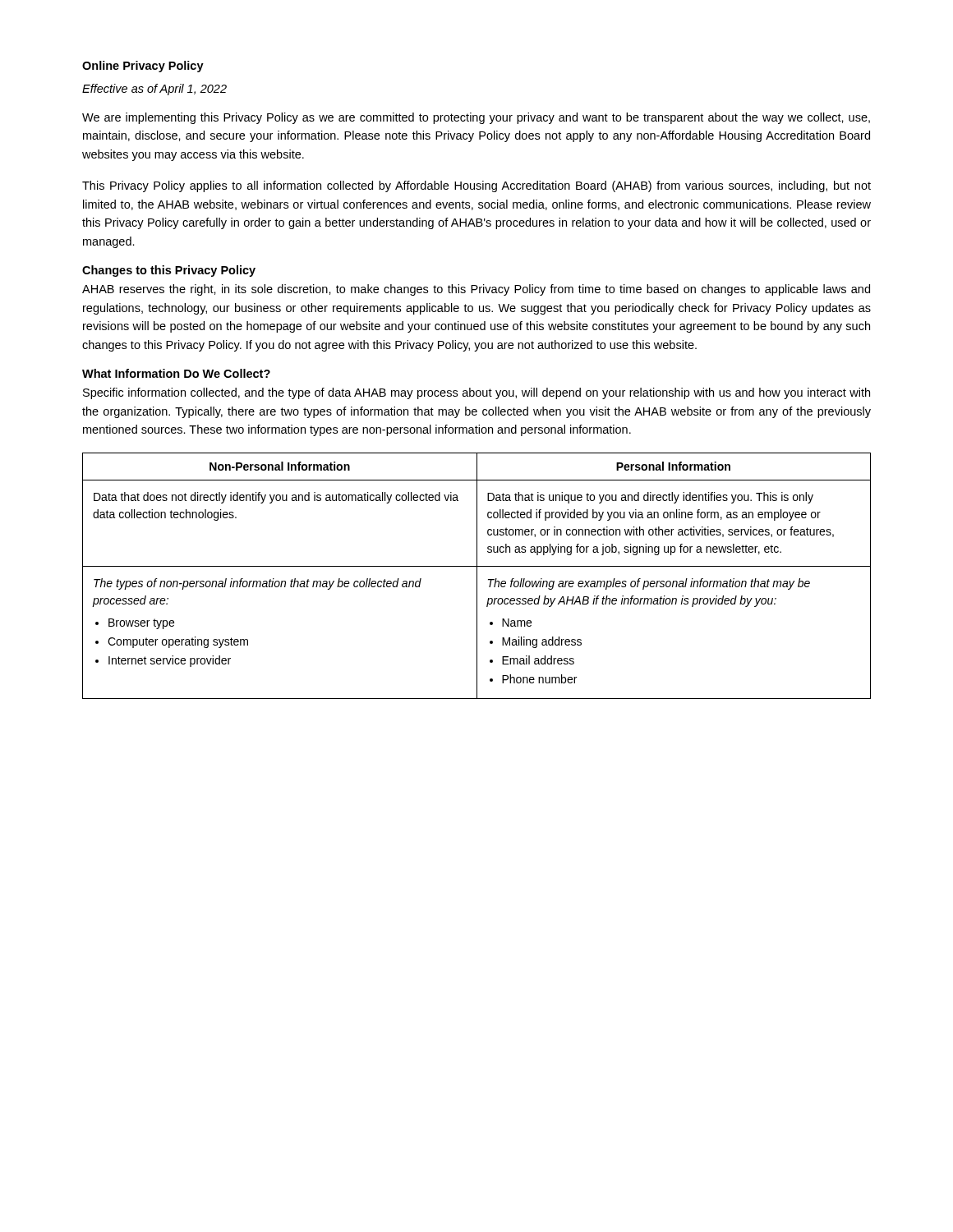The image size is (953, 1232).
Task: Find the block on this page that starts "Specific information collected, and the type of data"
Action: click(x=476, y=411)
